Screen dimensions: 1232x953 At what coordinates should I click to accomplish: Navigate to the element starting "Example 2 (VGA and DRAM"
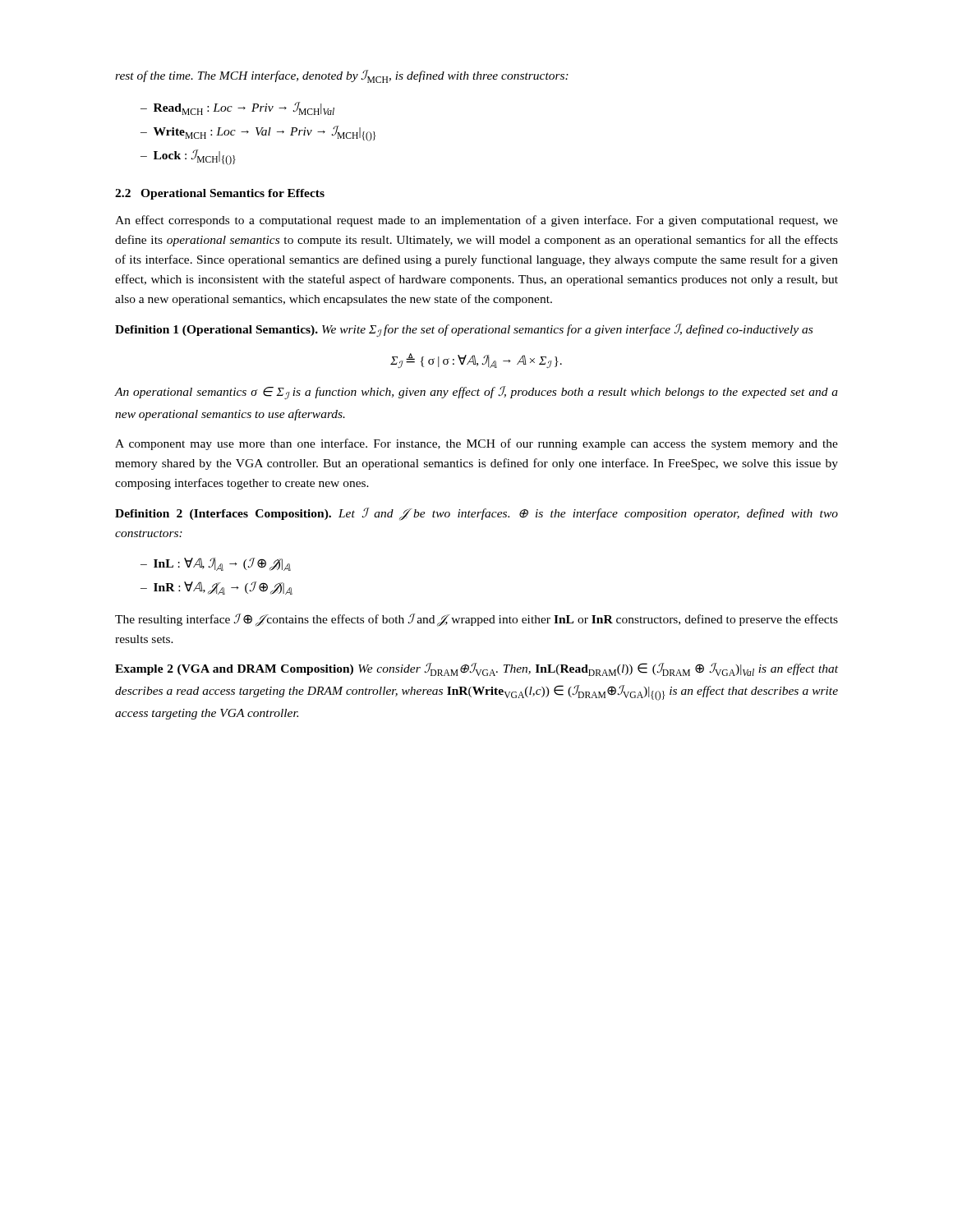[x=476, y=691]
